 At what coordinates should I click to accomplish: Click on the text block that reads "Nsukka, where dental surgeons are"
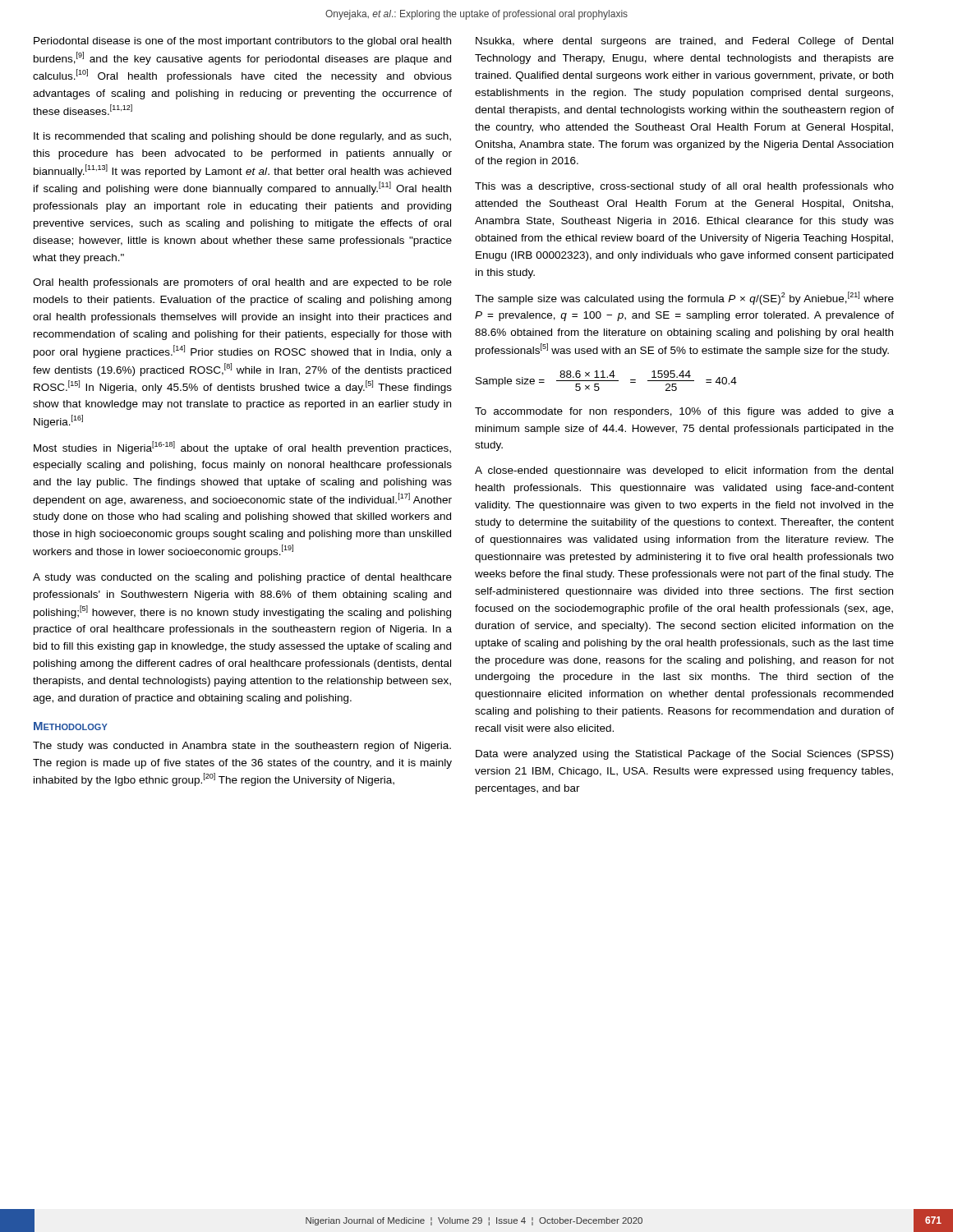coord(684,102)
